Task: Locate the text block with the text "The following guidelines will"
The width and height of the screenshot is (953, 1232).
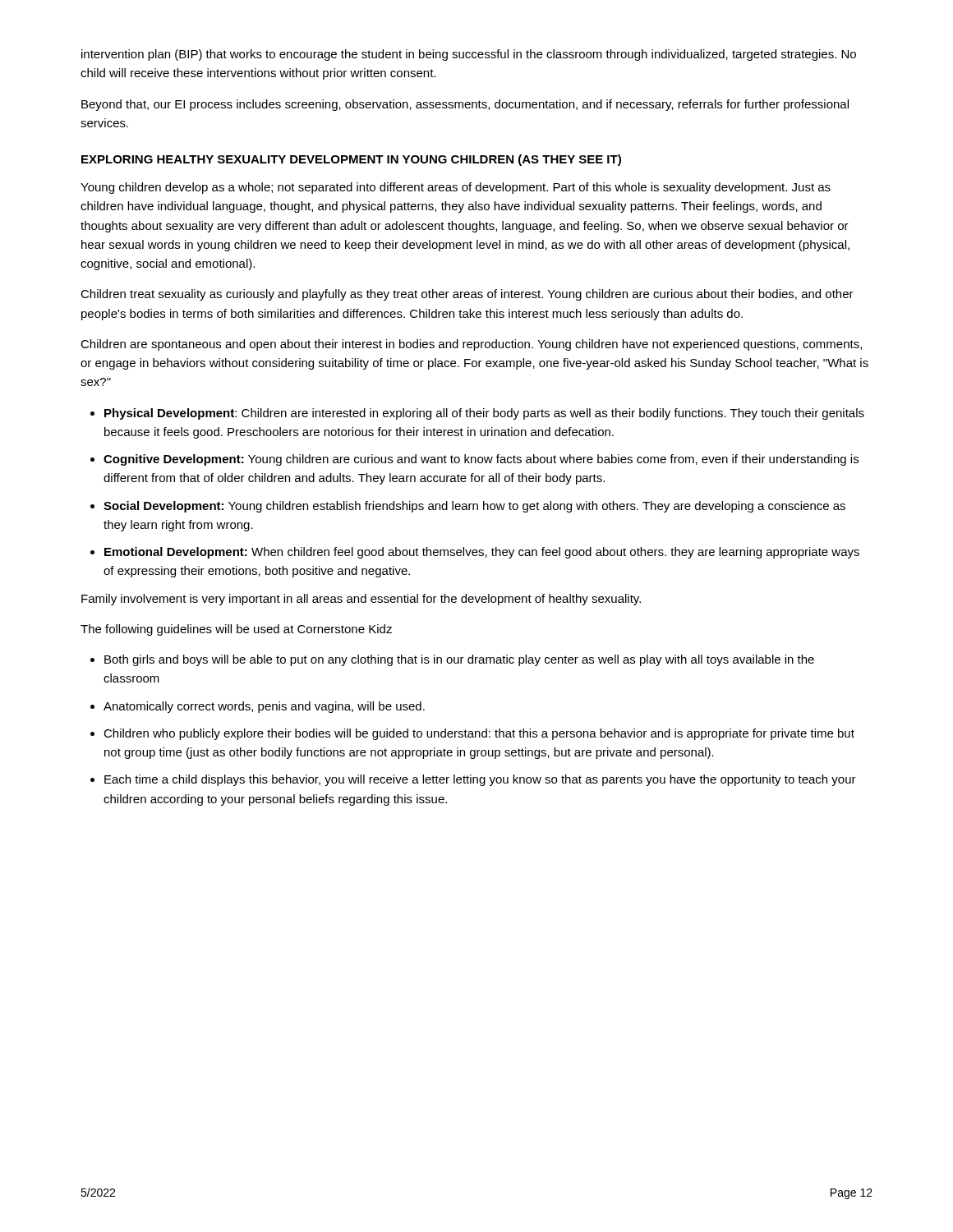Action: pyautogui.click(x=236, y=629)
